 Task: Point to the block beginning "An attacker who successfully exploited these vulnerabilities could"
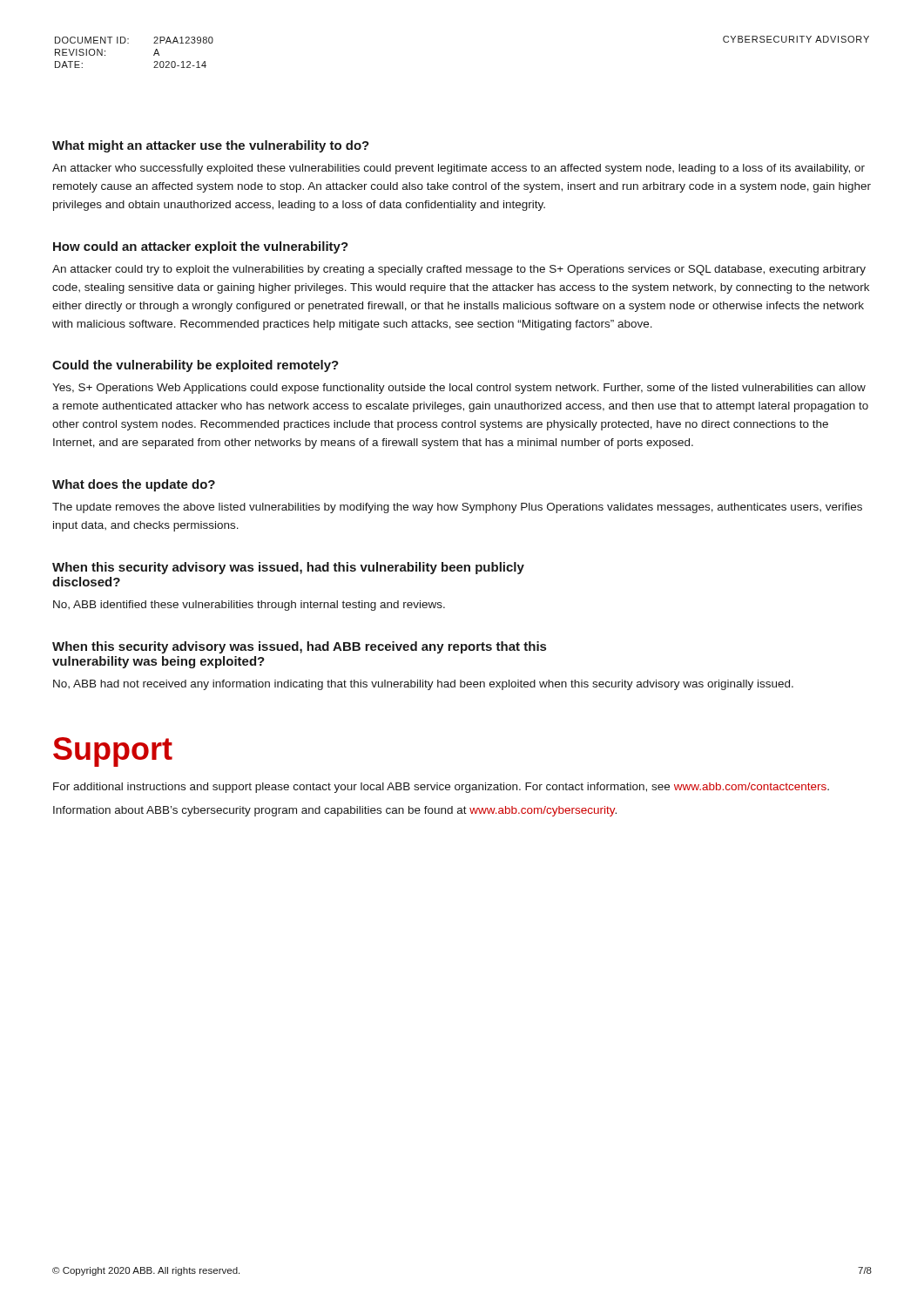462,186
